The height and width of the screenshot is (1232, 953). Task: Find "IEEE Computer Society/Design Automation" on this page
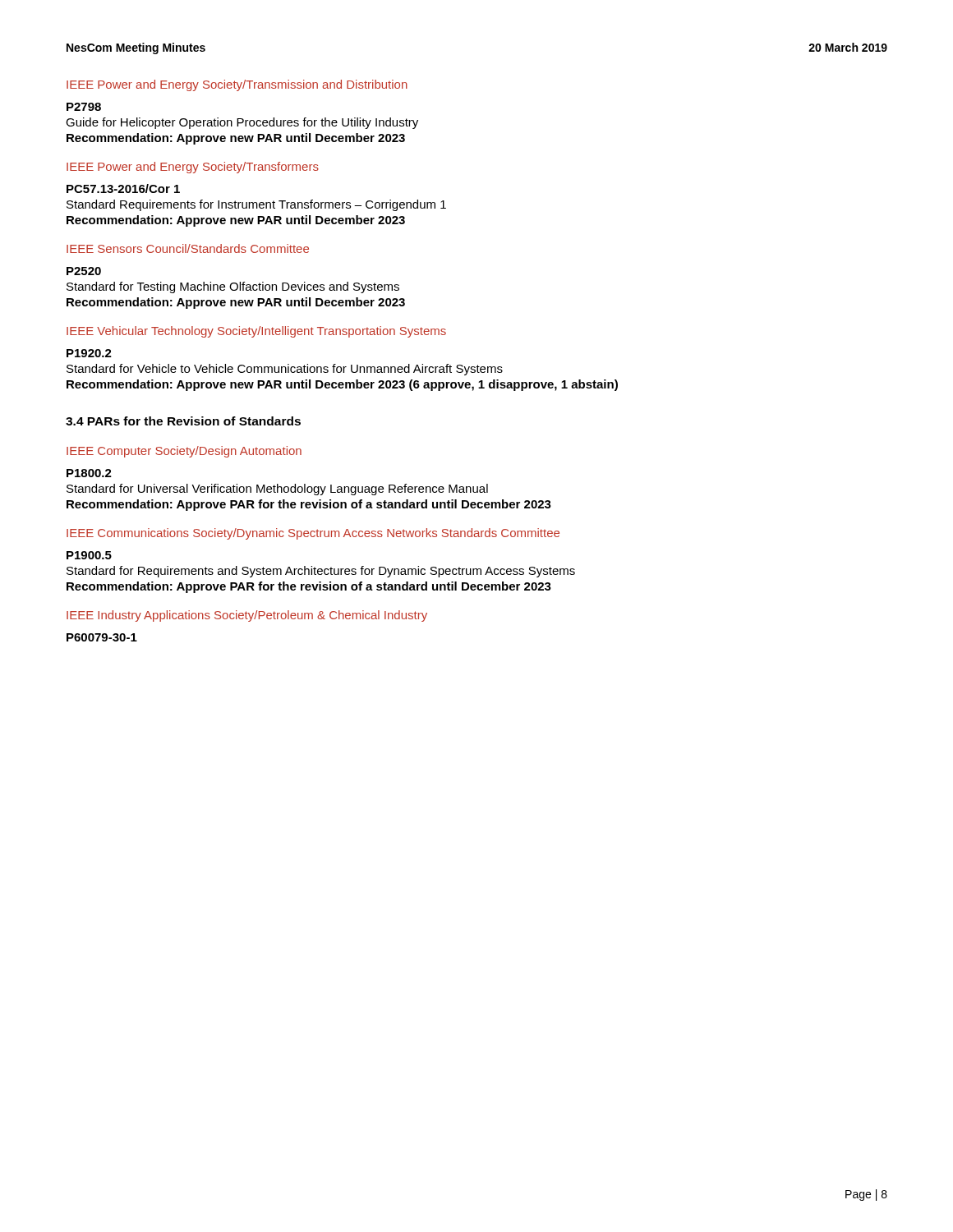(184, 450)
